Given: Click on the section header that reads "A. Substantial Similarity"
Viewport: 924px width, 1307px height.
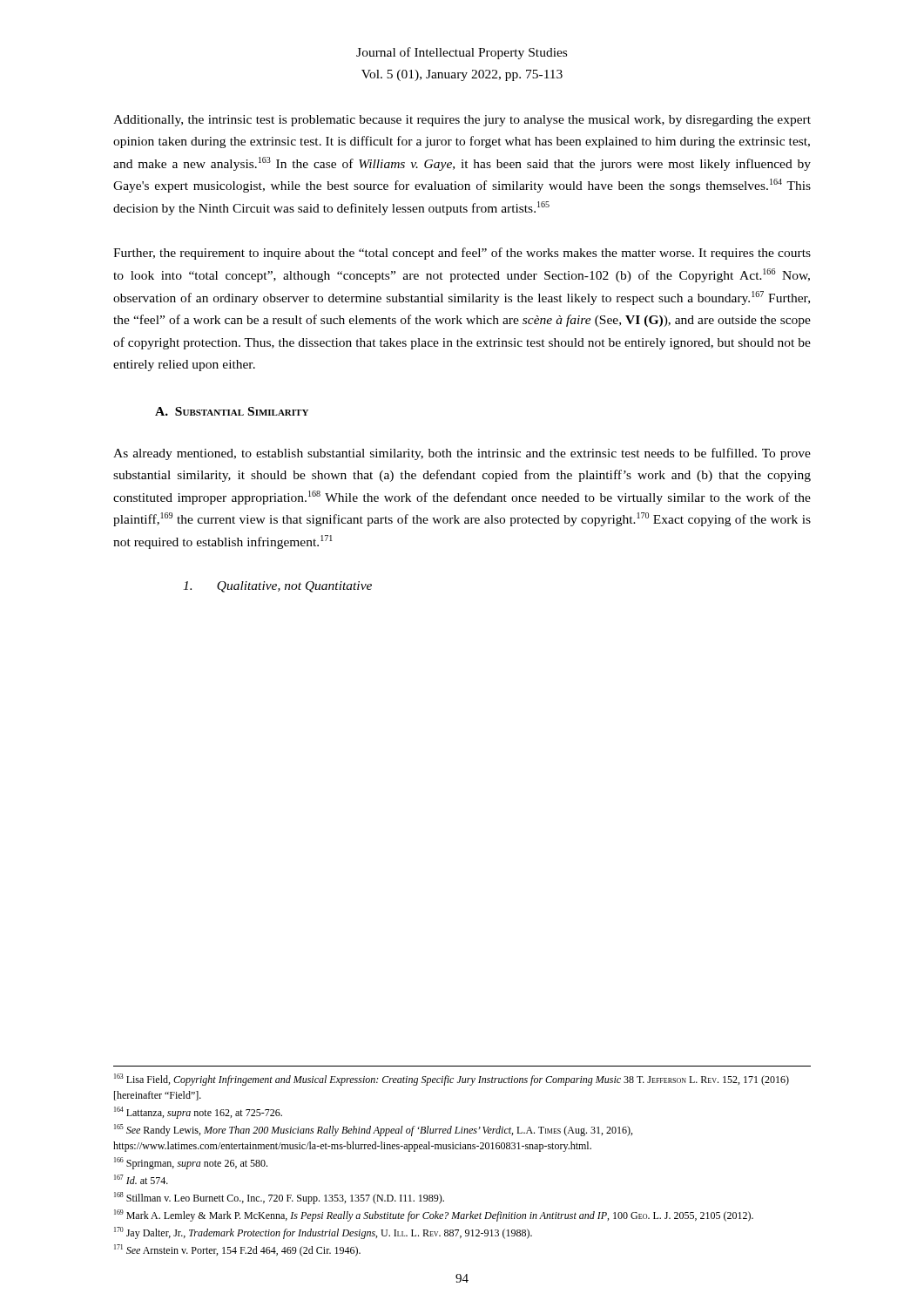Looking at the screenshot, I should pyautogui.click(x=232, y=411).
